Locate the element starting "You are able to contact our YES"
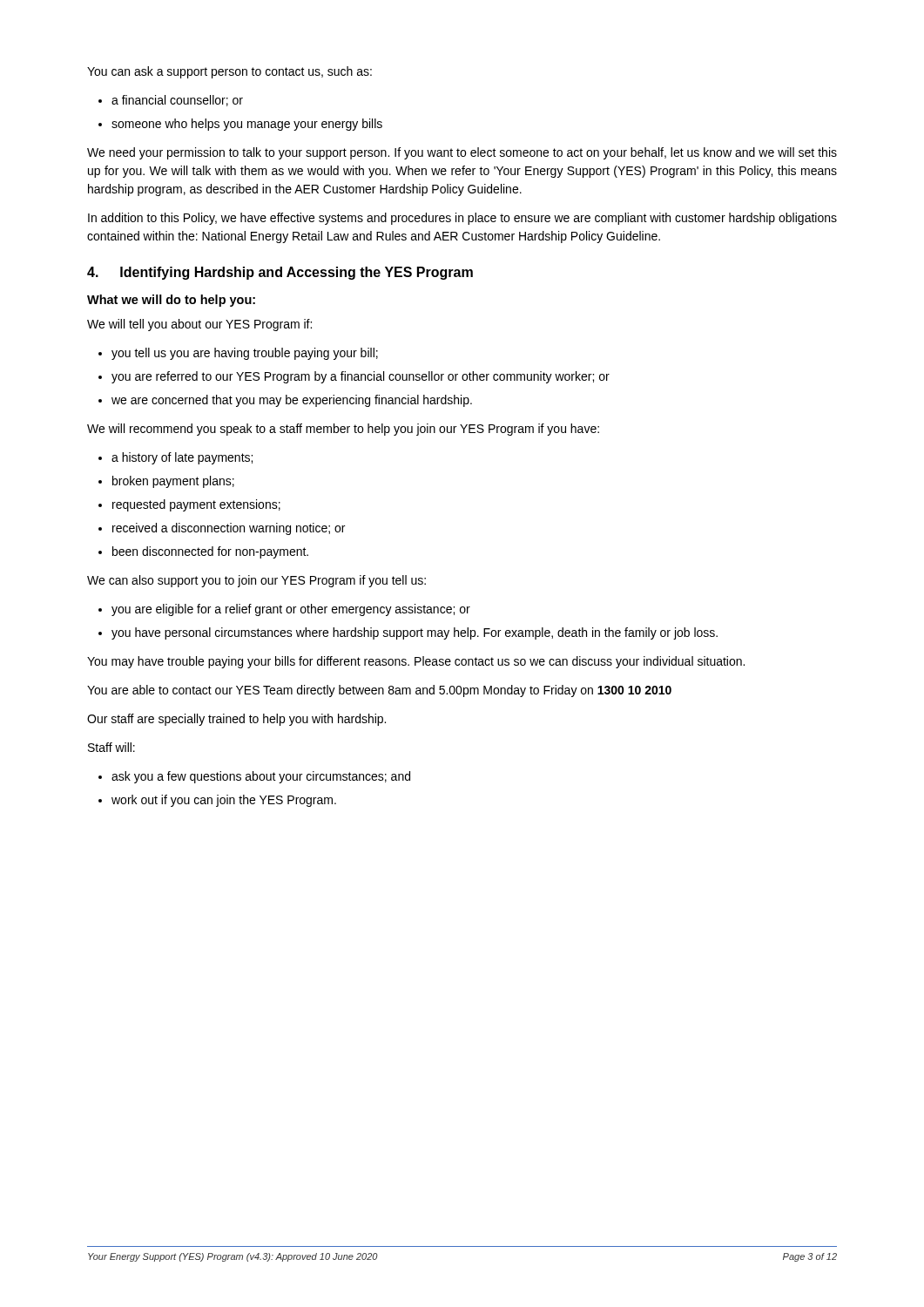The height and width of the screenshot is (1307, 924). pyautogui.click(x=462, y=690)
